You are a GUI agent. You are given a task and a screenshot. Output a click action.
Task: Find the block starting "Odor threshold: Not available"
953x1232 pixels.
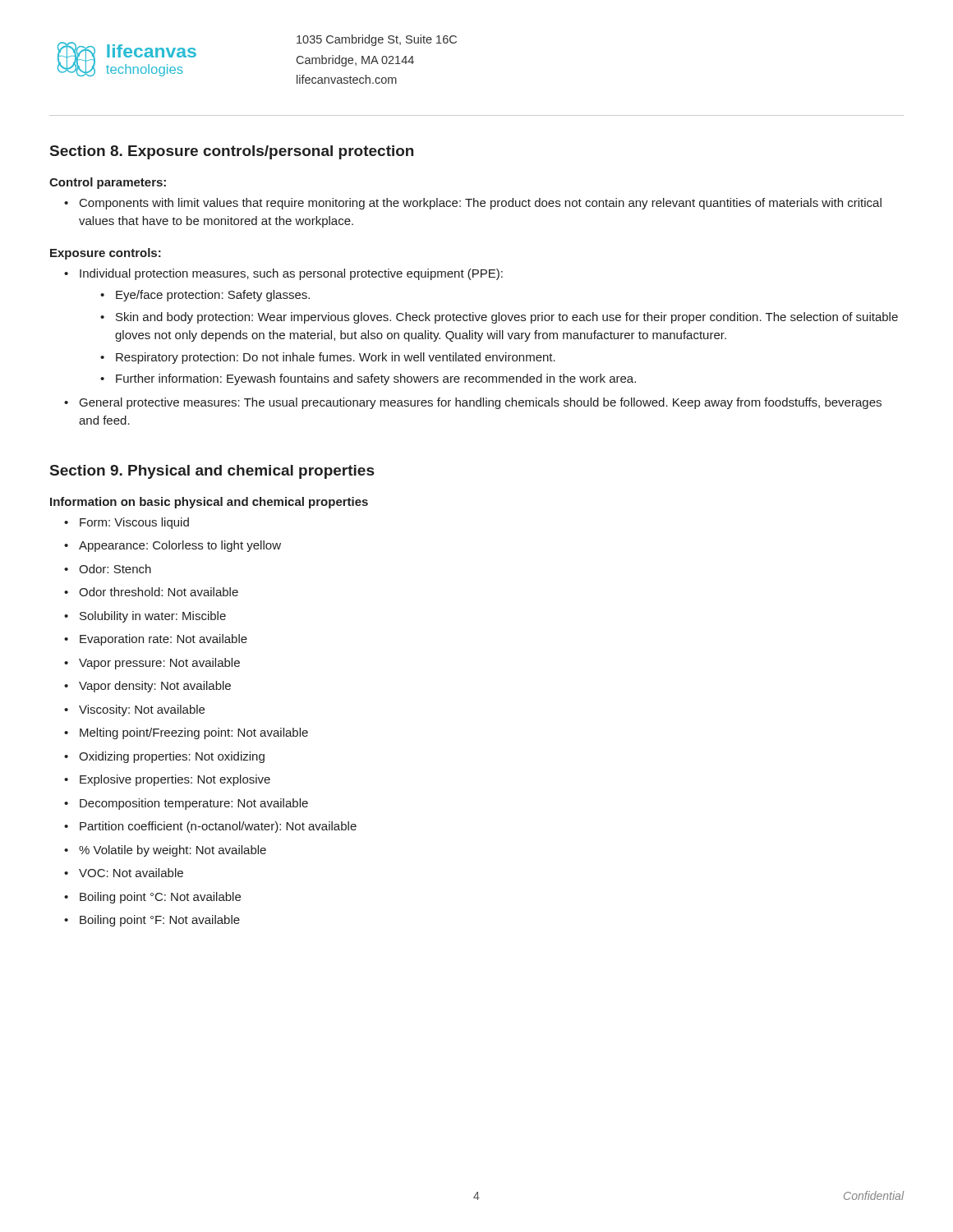(159, 592)
